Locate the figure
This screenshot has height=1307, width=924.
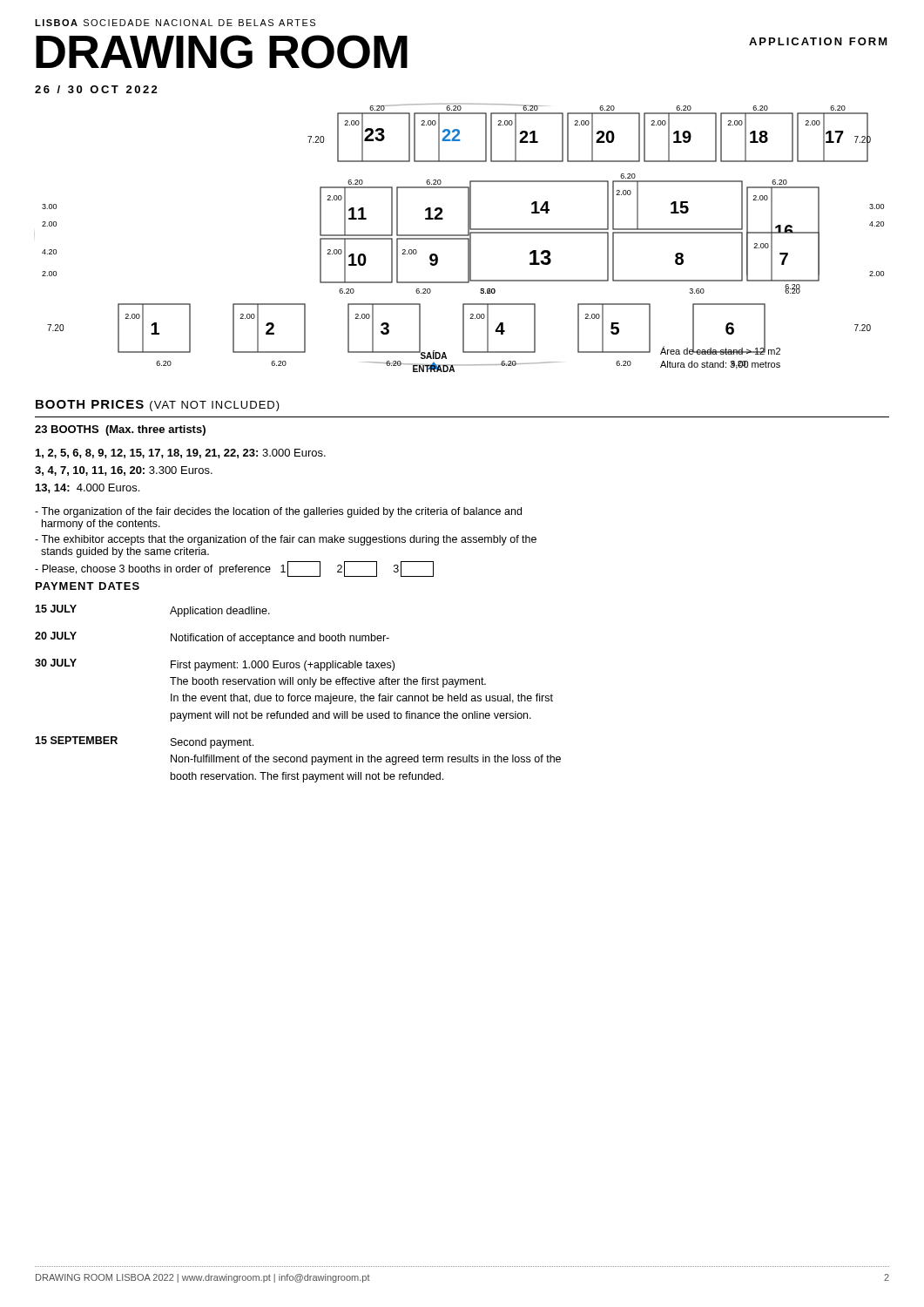pos(462,235)
